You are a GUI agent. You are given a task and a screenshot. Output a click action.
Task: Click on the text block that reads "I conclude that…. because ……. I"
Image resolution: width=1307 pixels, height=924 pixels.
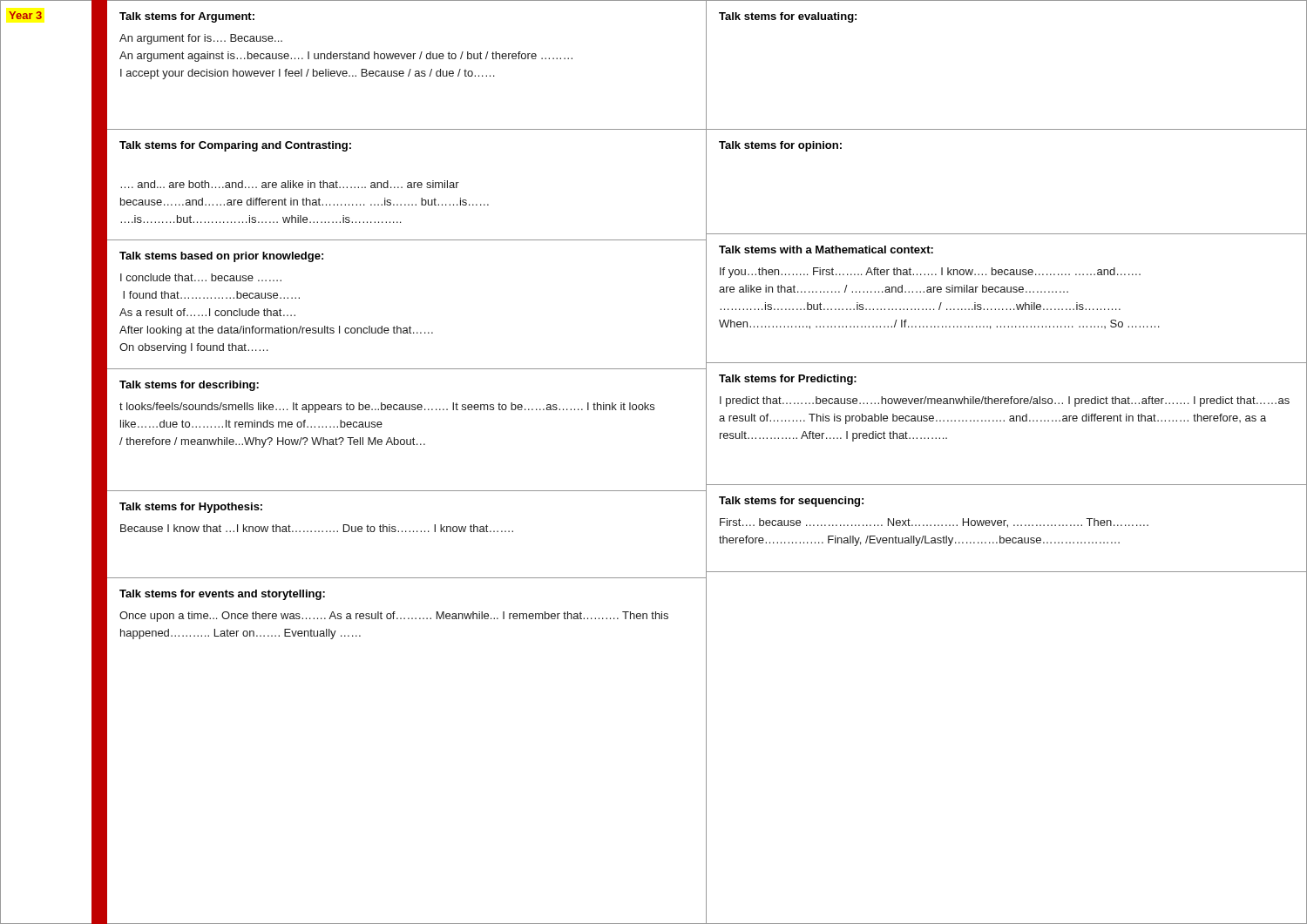coord(277,312)
